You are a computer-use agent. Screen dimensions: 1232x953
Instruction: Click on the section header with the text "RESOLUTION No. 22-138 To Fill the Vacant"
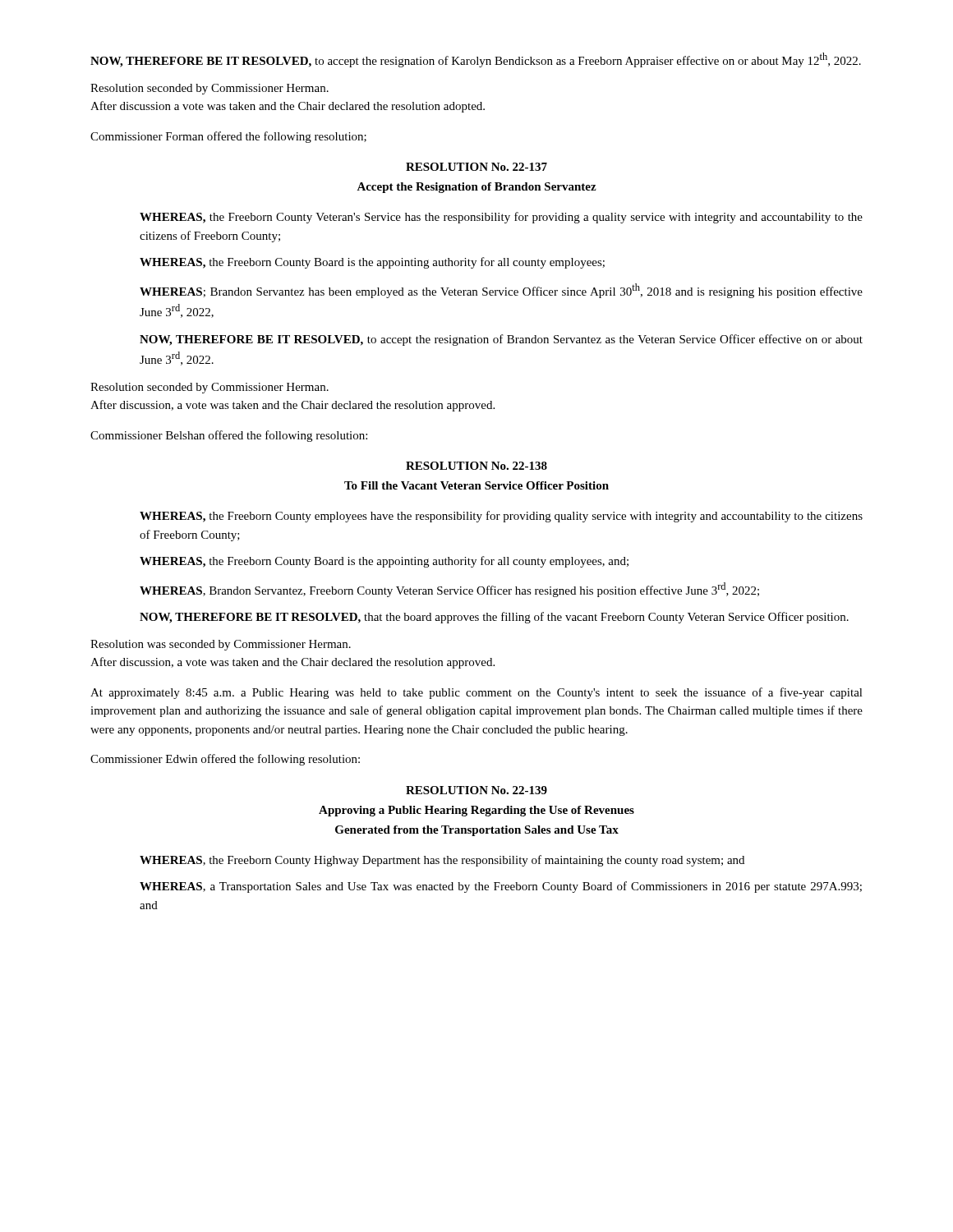pos(476,476)
